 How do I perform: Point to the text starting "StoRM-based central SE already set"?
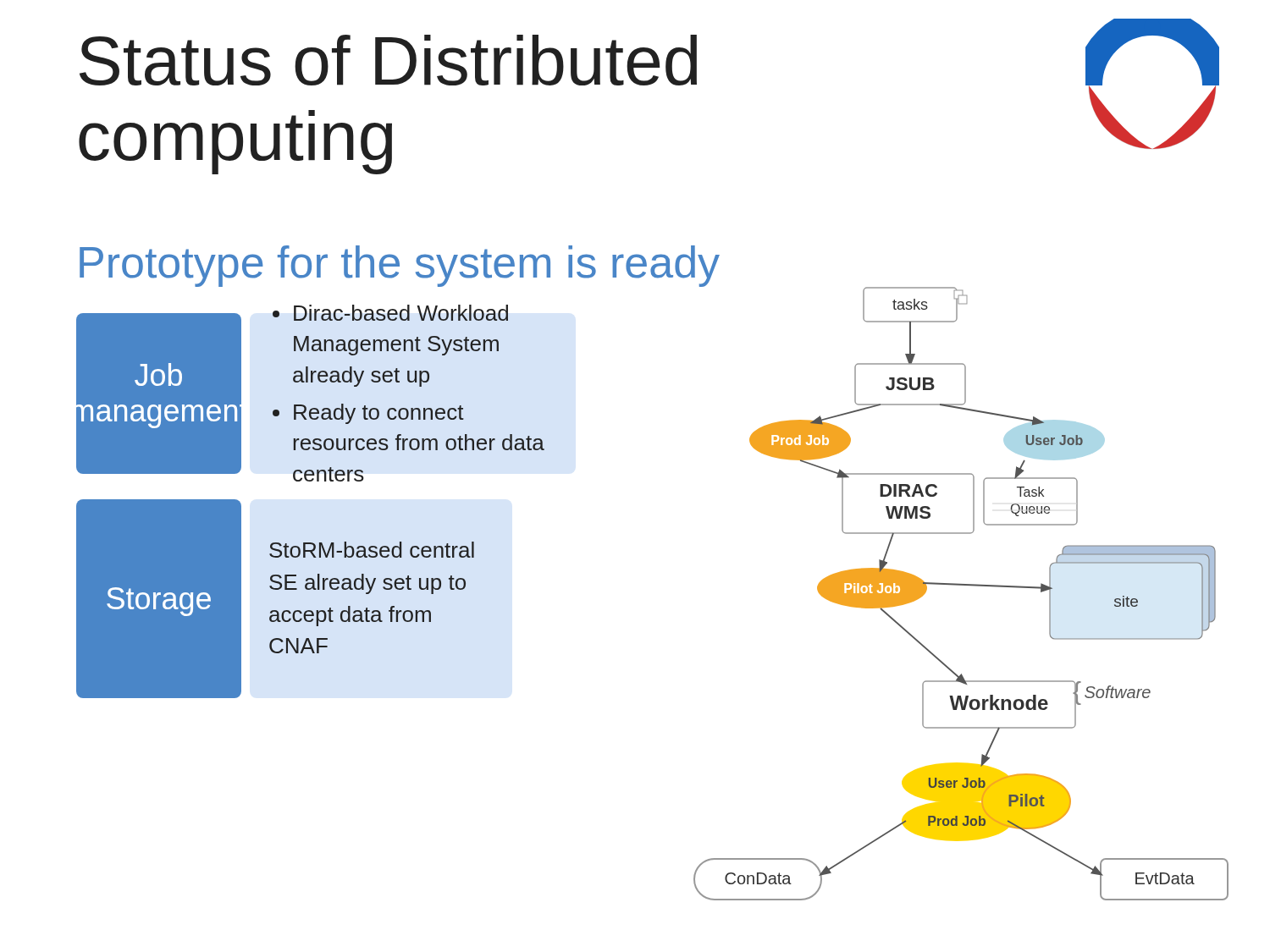coord(372,598)
